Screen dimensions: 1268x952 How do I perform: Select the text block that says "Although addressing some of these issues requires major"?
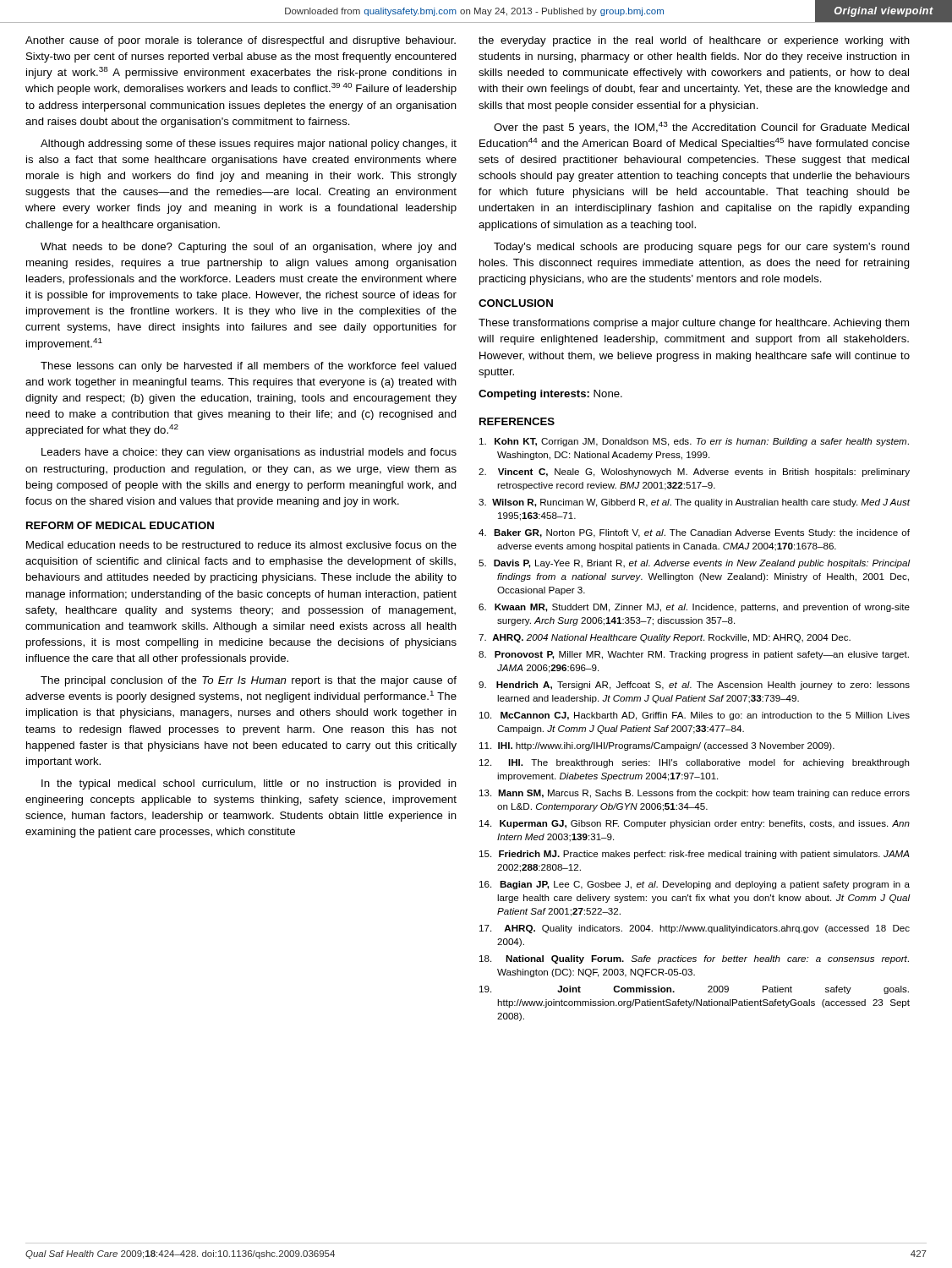pyautogui.click(x=241, y=184)
